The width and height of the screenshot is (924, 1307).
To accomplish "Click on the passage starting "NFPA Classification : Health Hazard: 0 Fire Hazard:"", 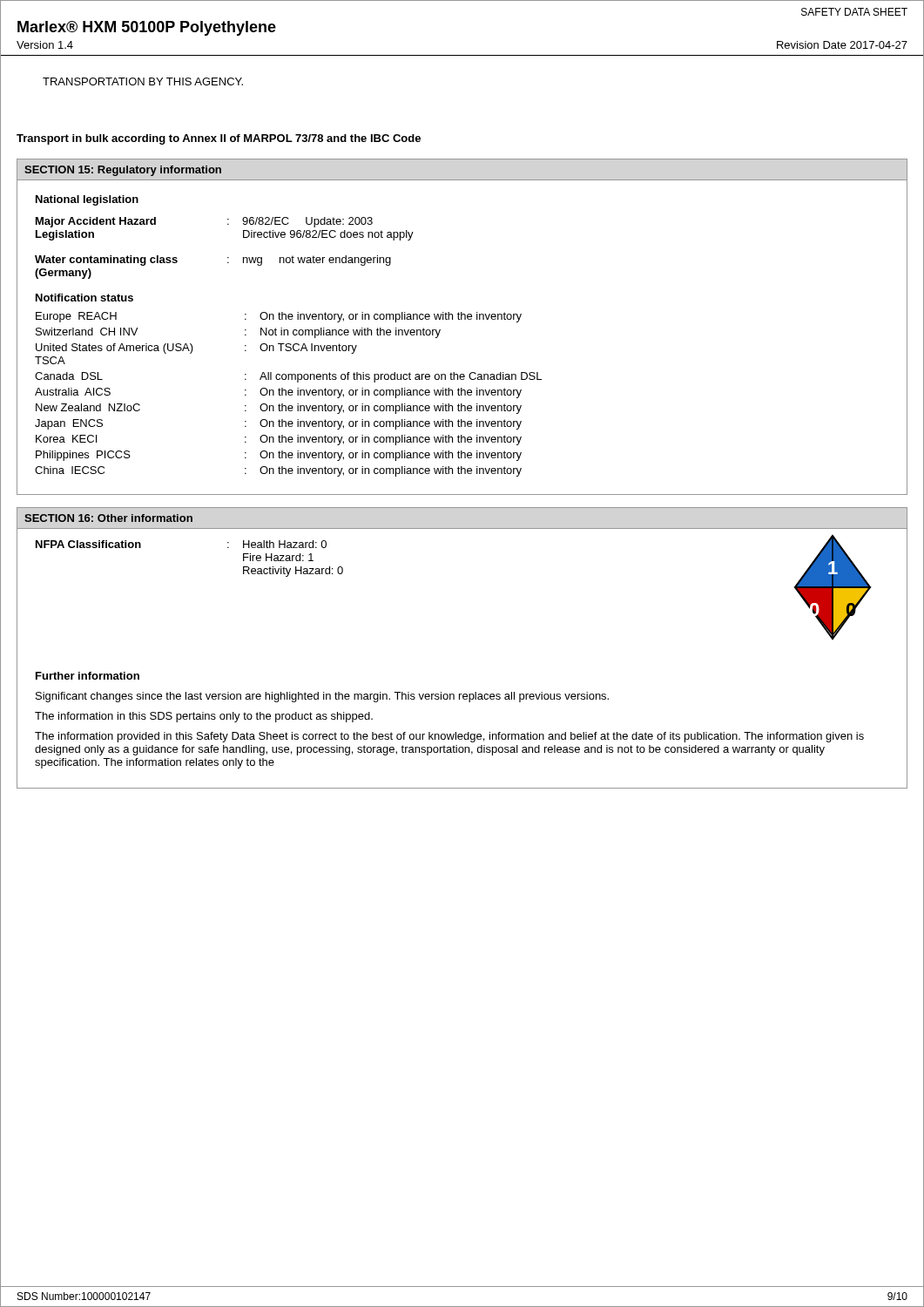I will (x=88, y=544).
